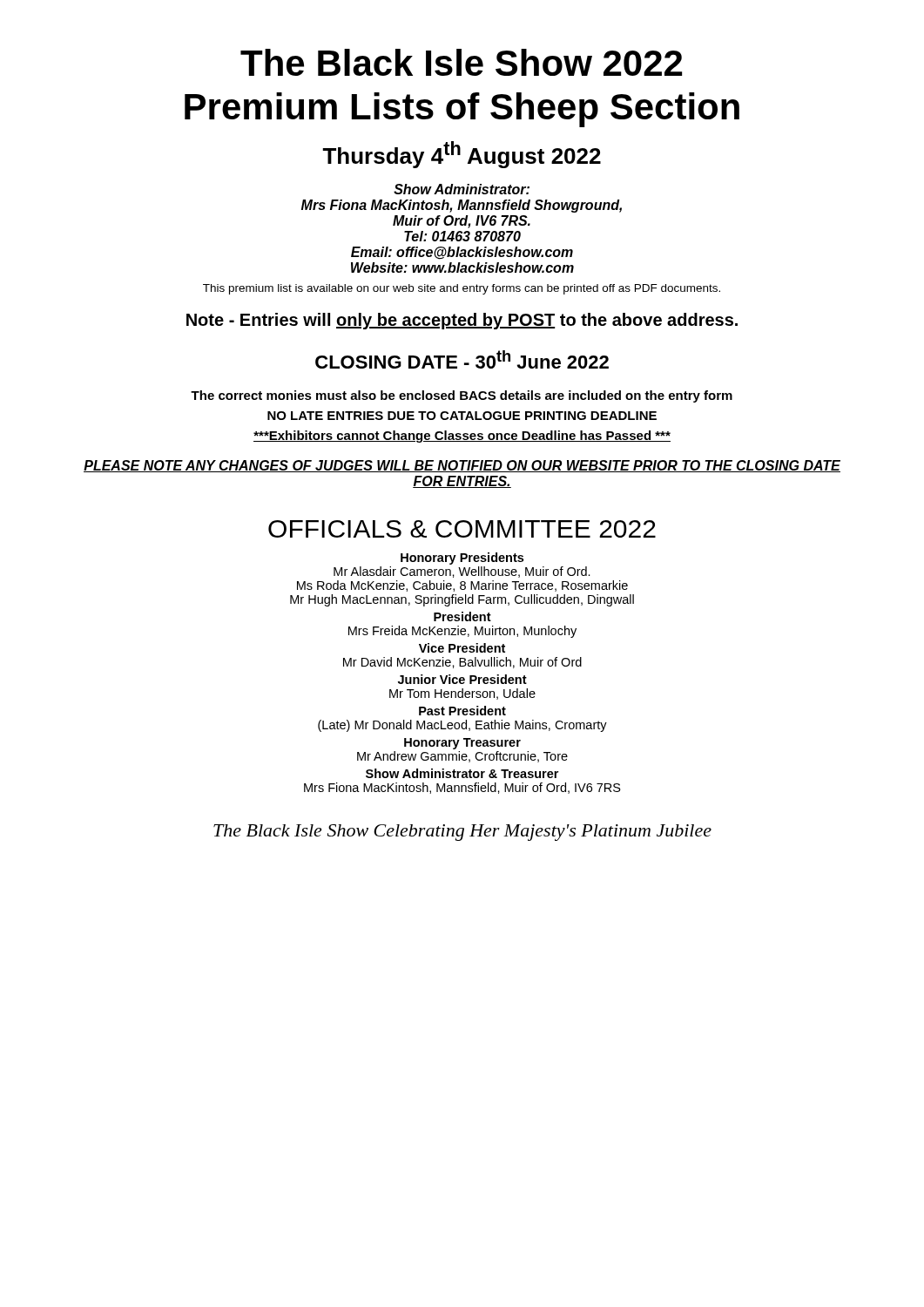Click on the block starting "Junior Vice President Mr Tom"

pyautogui.click(x=462, y=686)
